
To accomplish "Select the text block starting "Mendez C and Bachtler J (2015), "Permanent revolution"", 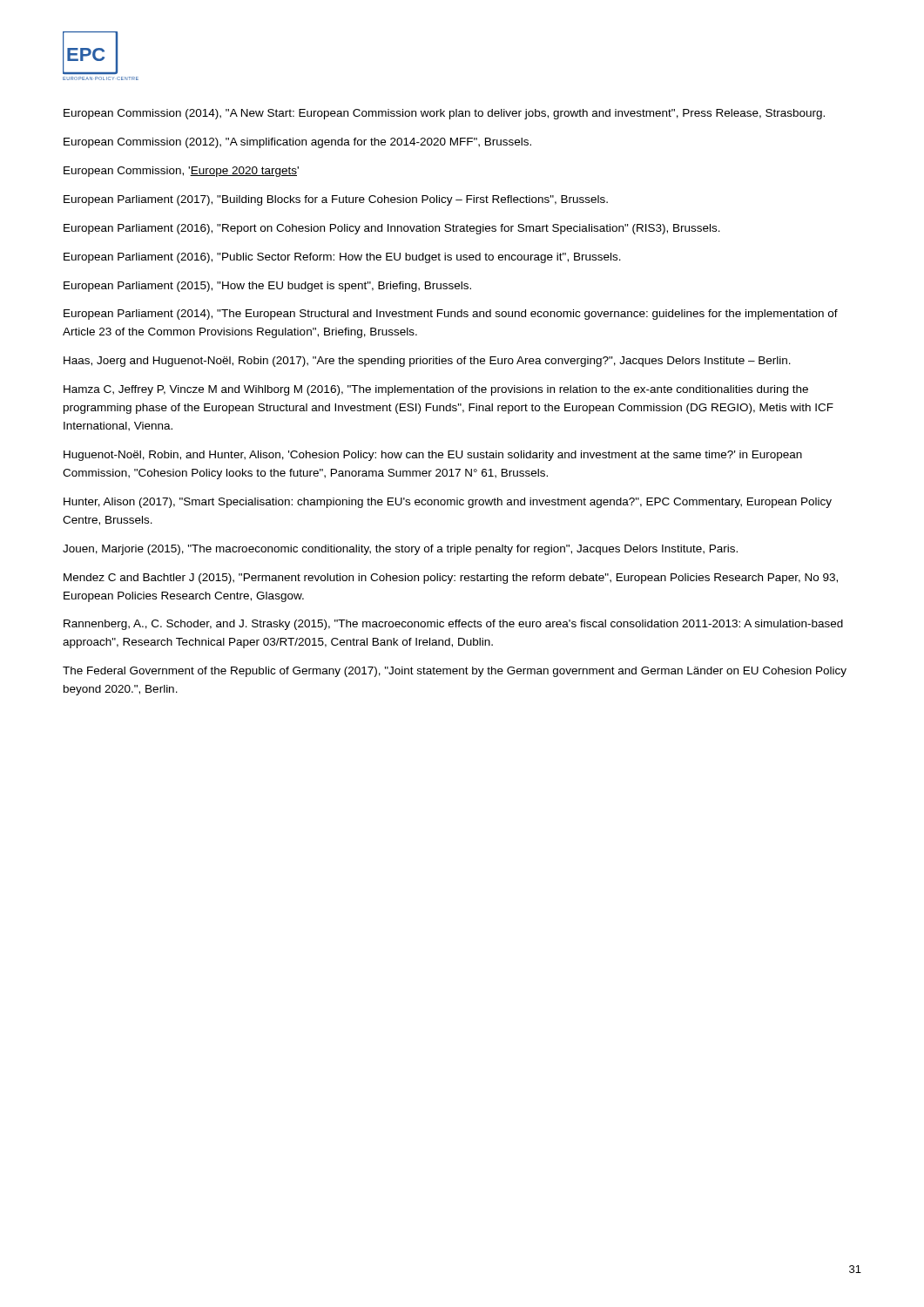I will click(x=451, y=586).
